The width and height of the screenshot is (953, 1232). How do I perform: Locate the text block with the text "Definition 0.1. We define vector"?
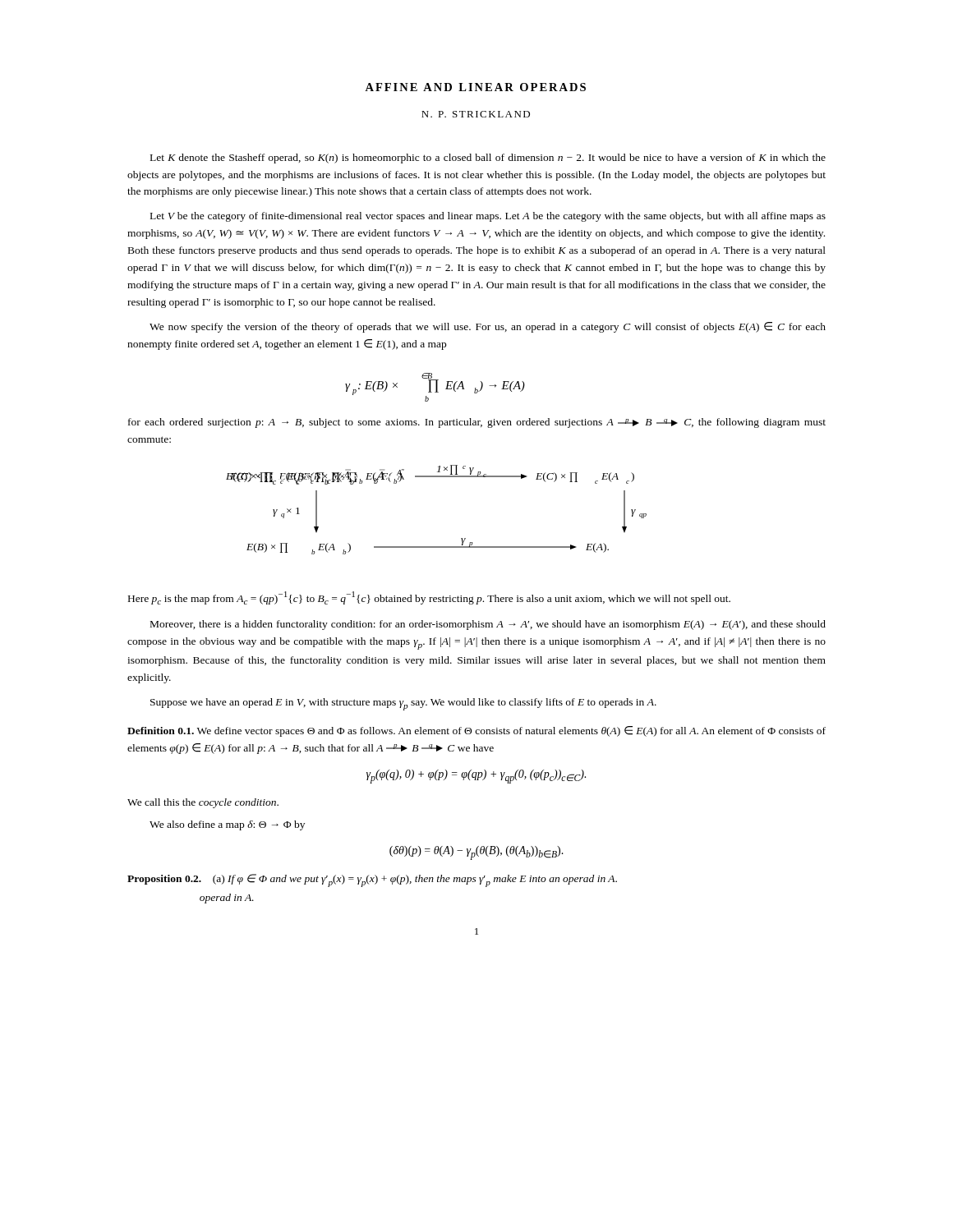coord(476,740)
